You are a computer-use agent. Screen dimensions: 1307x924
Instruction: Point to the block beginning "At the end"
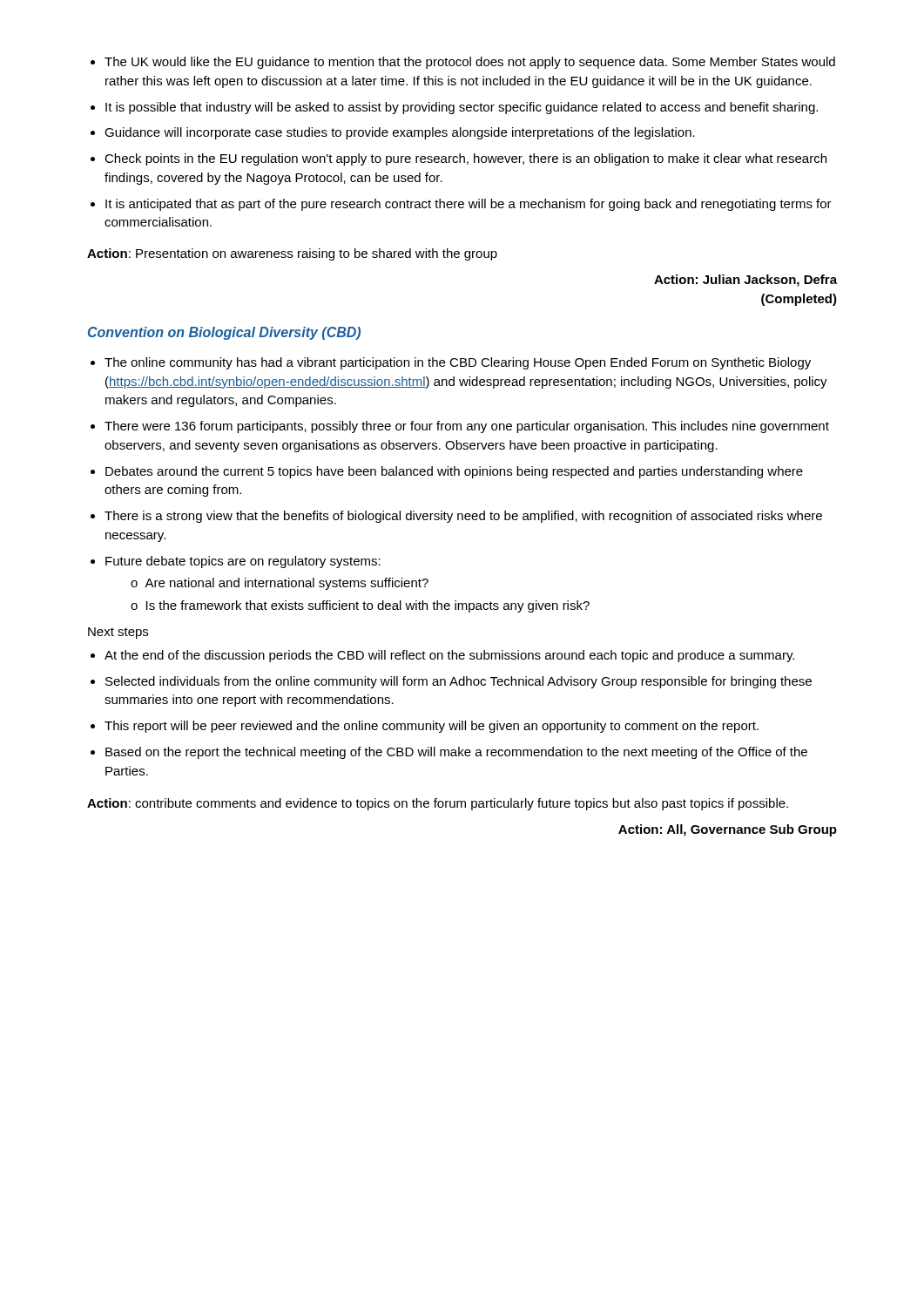(x=471, y=655)
